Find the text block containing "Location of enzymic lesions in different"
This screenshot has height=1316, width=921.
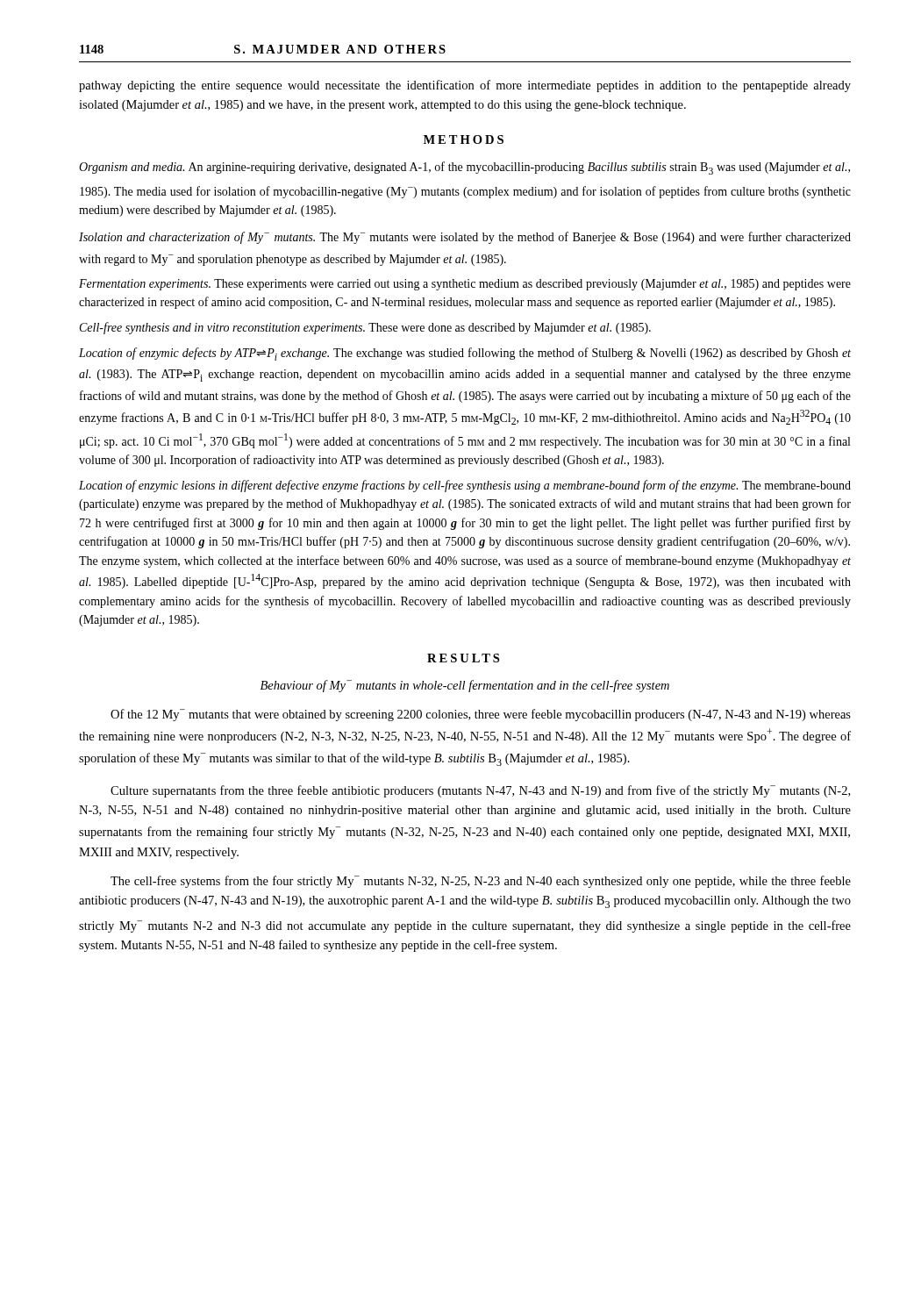click(465, 553)
